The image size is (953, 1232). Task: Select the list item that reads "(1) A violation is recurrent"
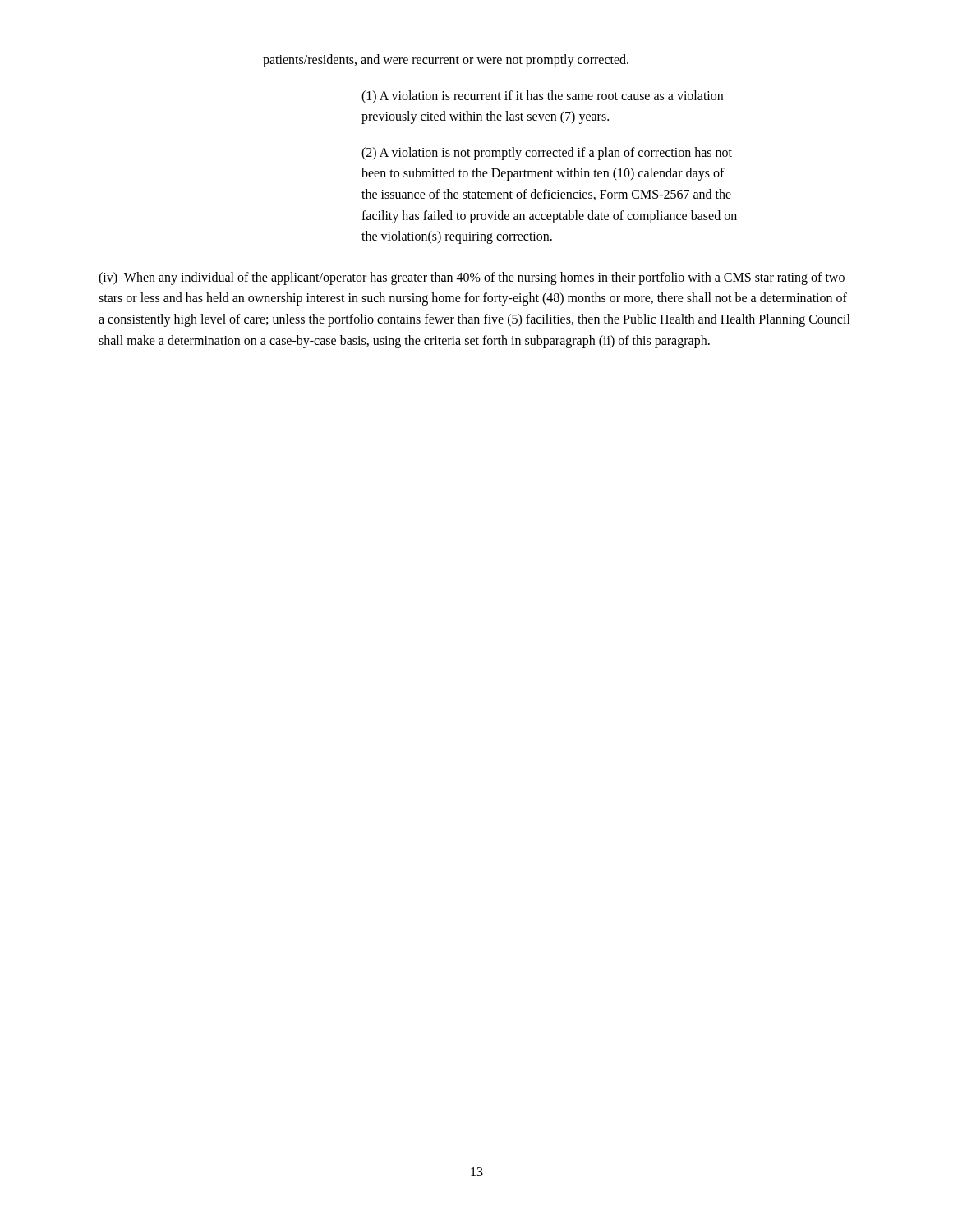(543, 106)
